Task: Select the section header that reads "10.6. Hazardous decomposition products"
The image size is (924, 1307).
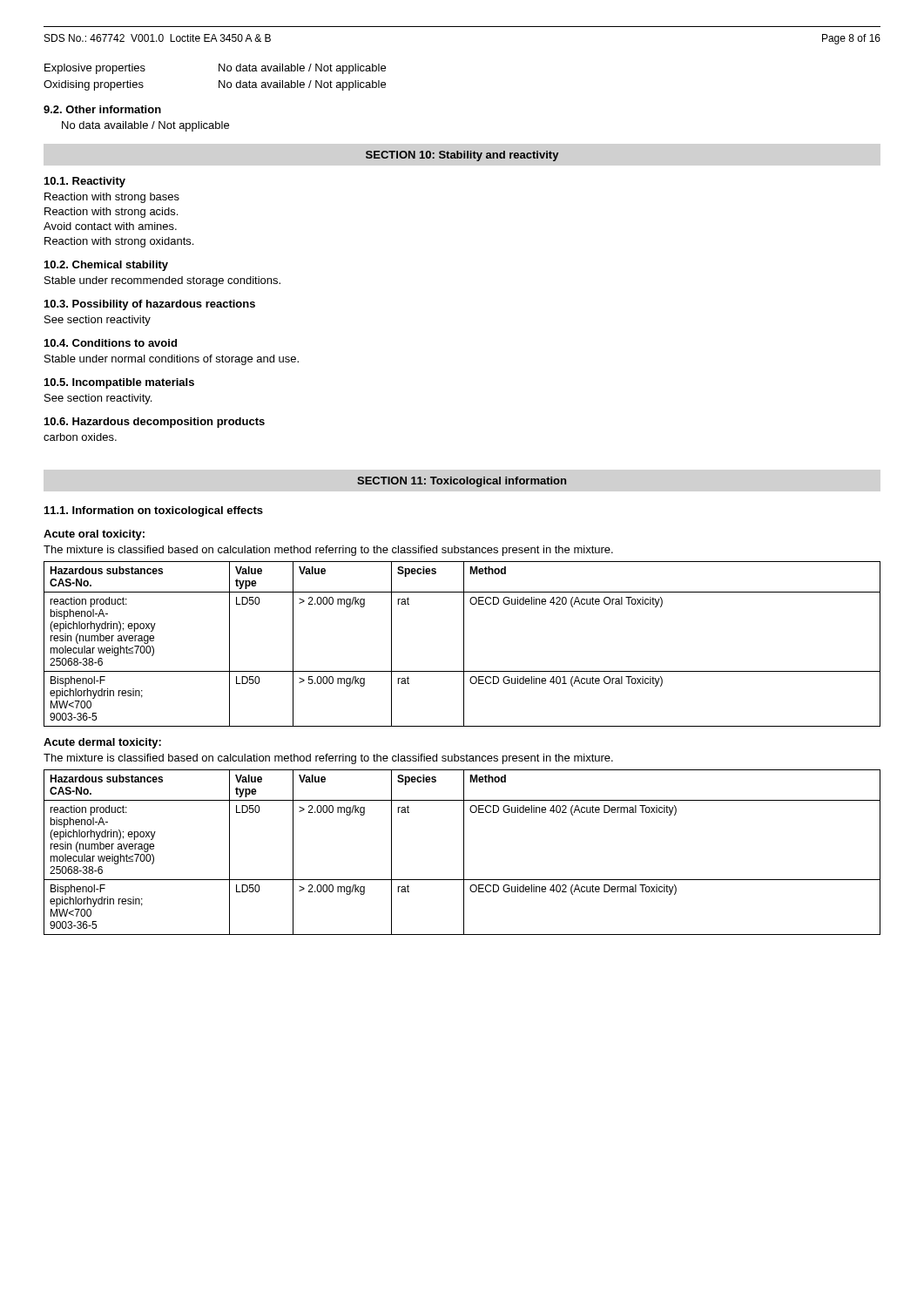Action: (154, 421)
